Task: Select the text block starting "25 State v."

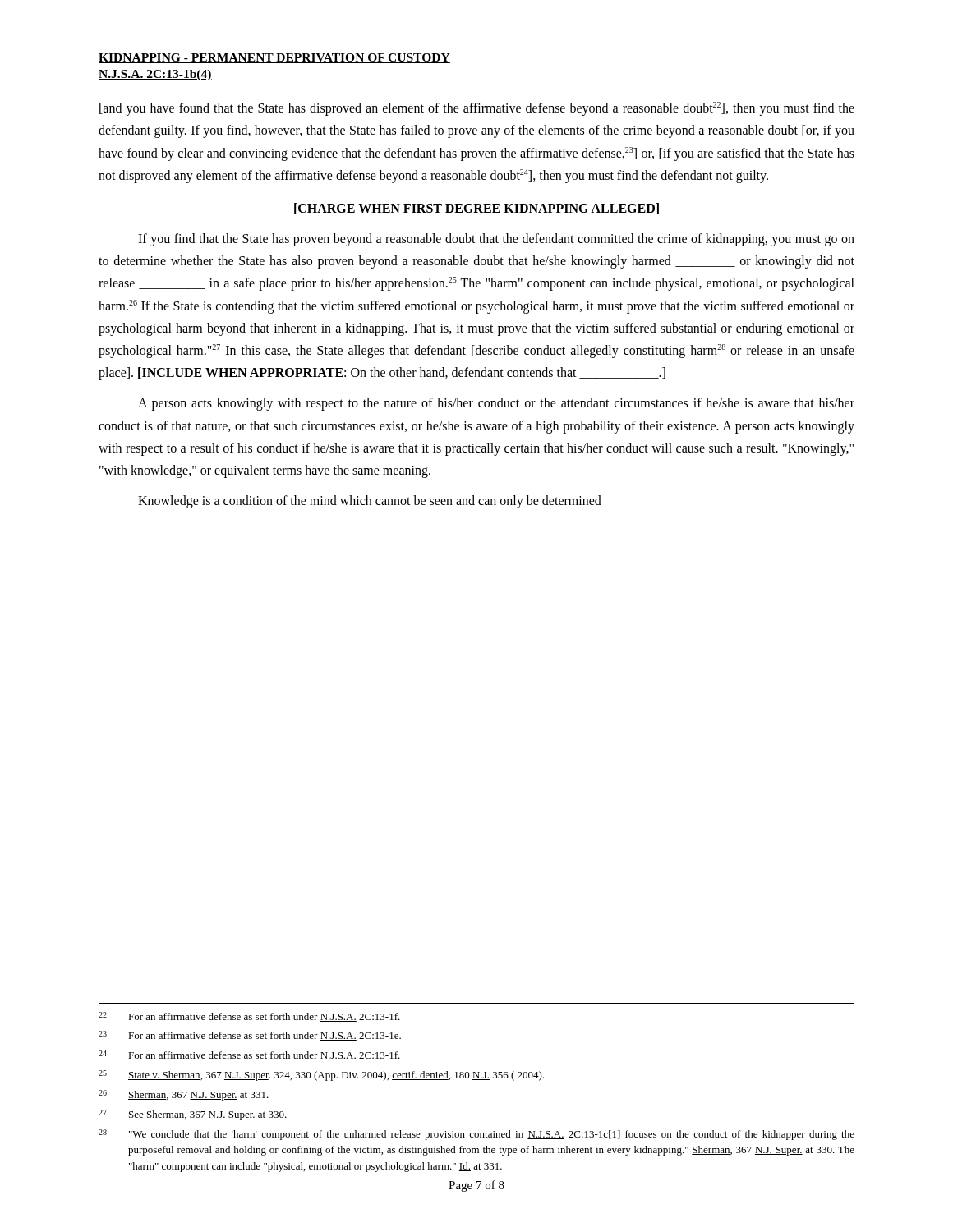Action: 322,1076
